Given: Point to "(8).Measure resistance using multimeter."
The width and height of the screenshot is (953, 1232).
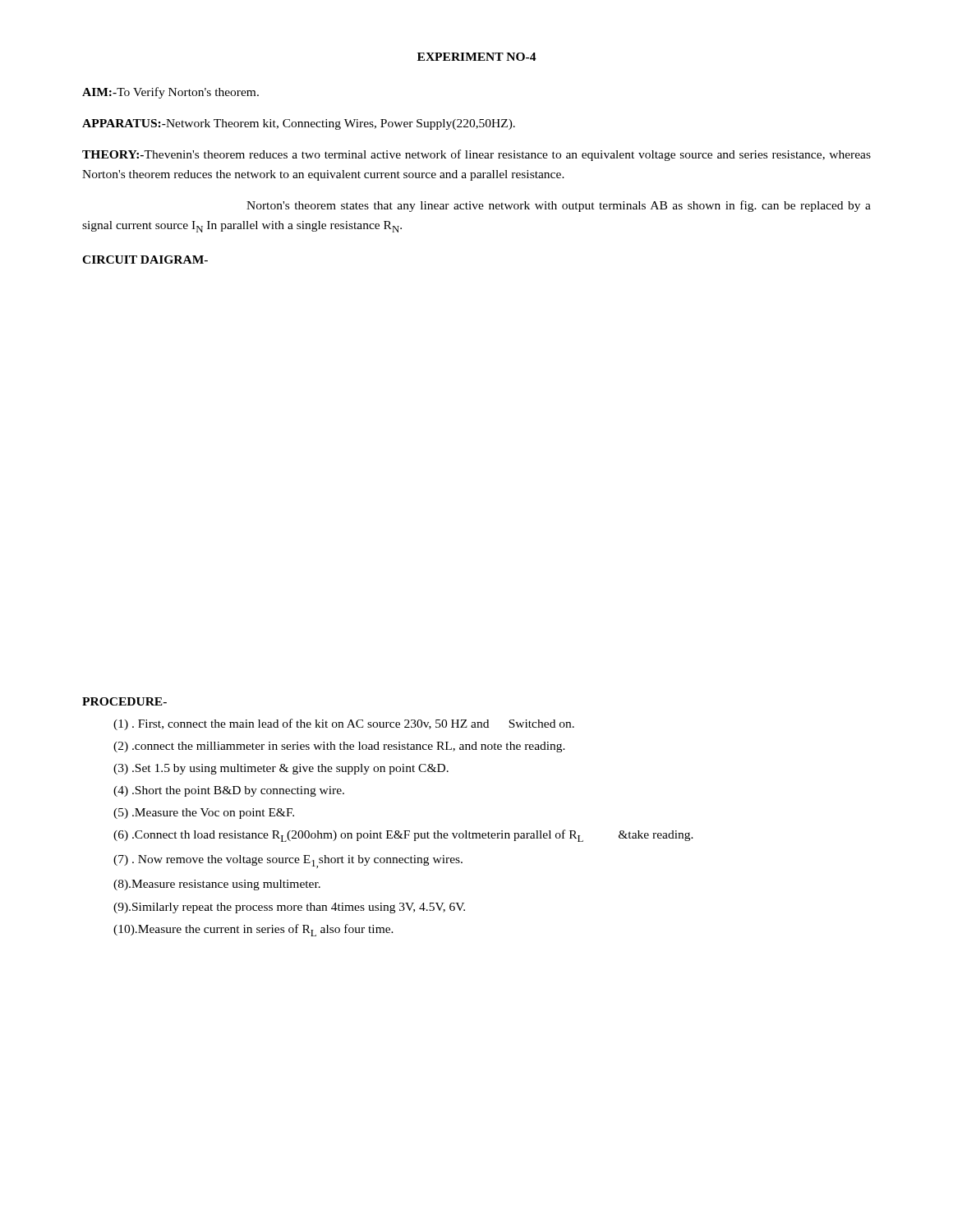Looking at the screenshot, I should click(217, 884).
